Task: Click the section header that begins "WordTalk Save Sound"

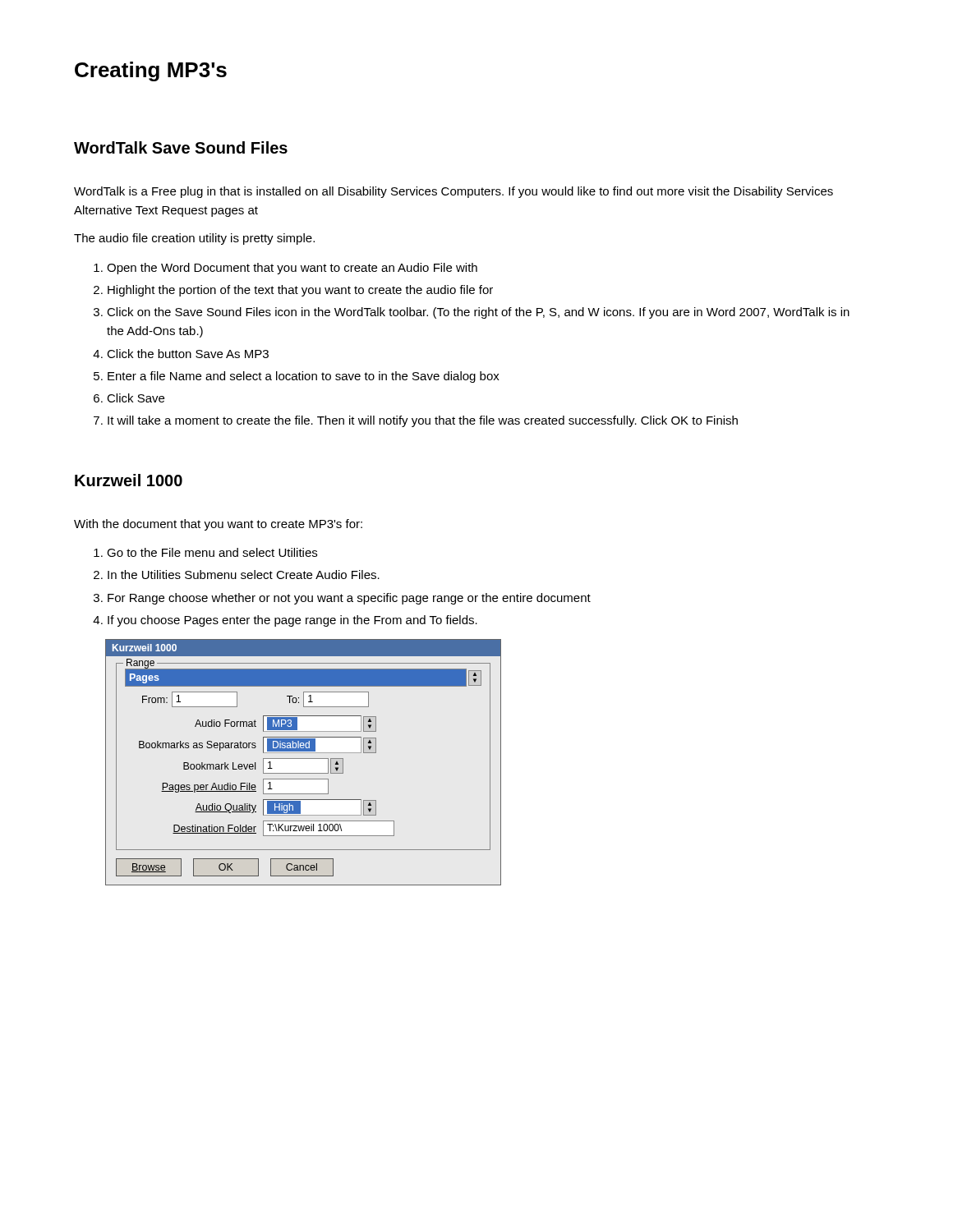Action: coord(181,147)
